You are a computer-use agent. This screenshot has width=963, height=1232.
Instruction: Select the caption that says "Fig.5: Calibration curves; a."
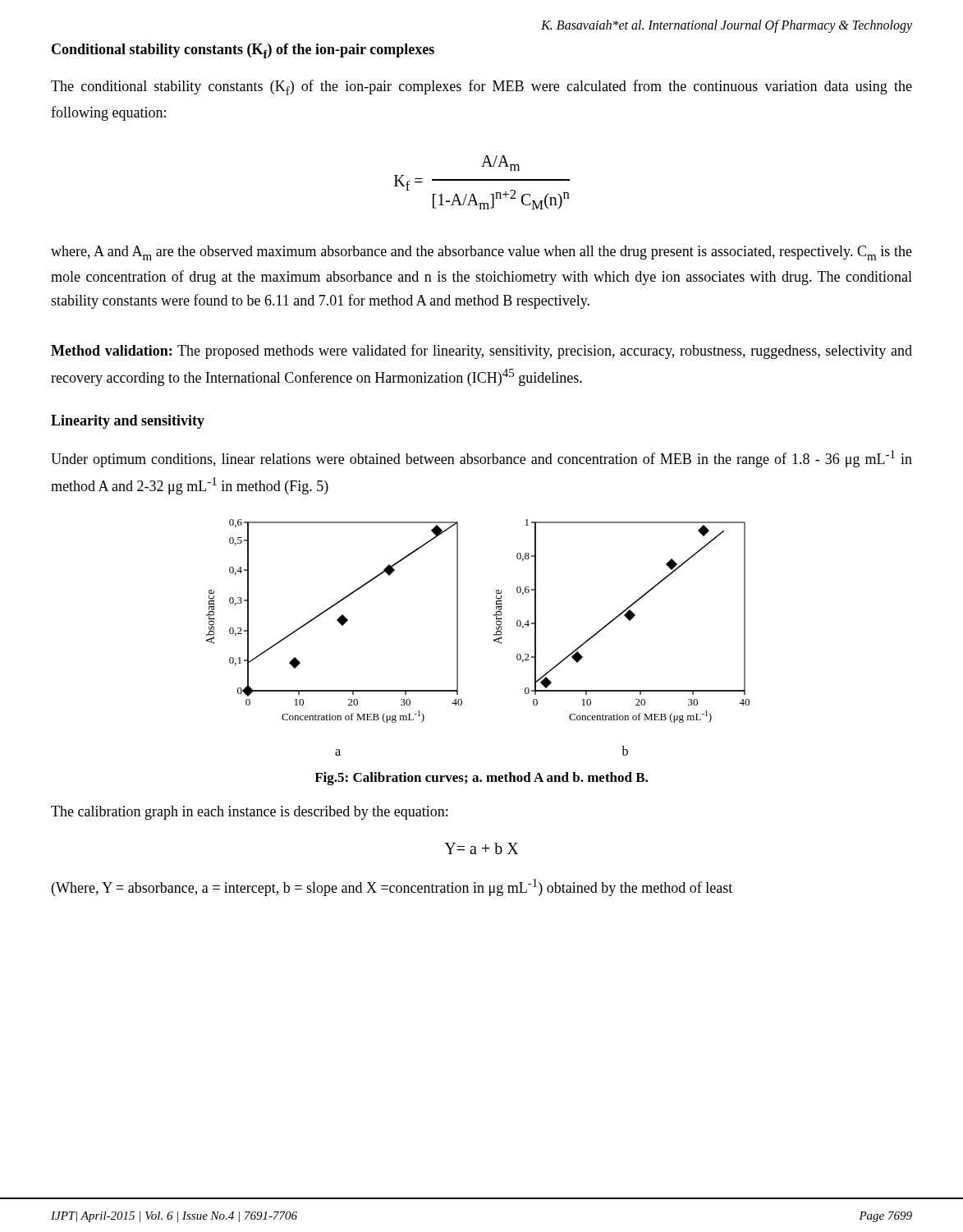(x=482, y=778)
